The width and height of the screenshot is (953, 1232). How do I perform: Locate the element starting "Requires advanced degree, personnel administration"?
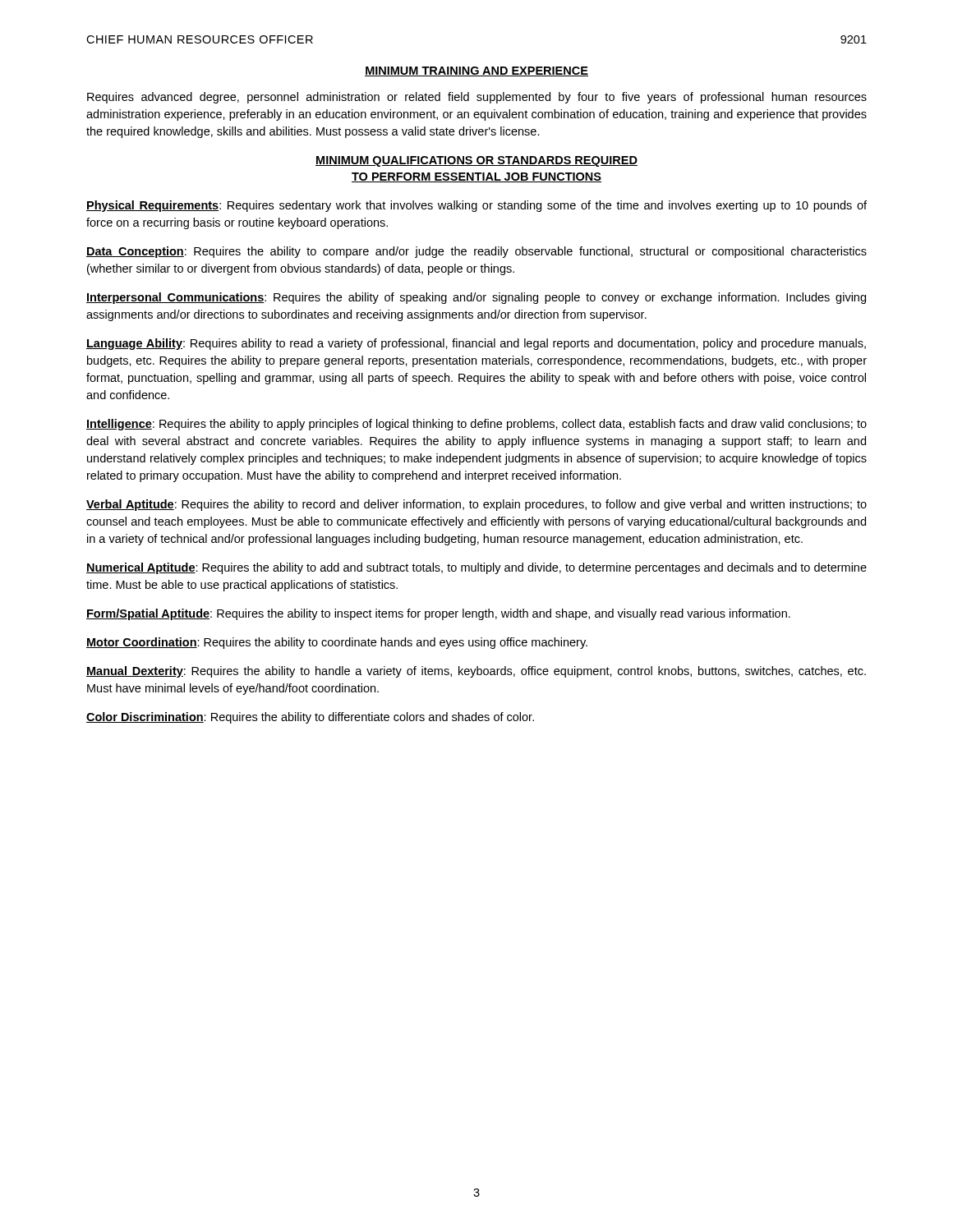tap(476, 114)
